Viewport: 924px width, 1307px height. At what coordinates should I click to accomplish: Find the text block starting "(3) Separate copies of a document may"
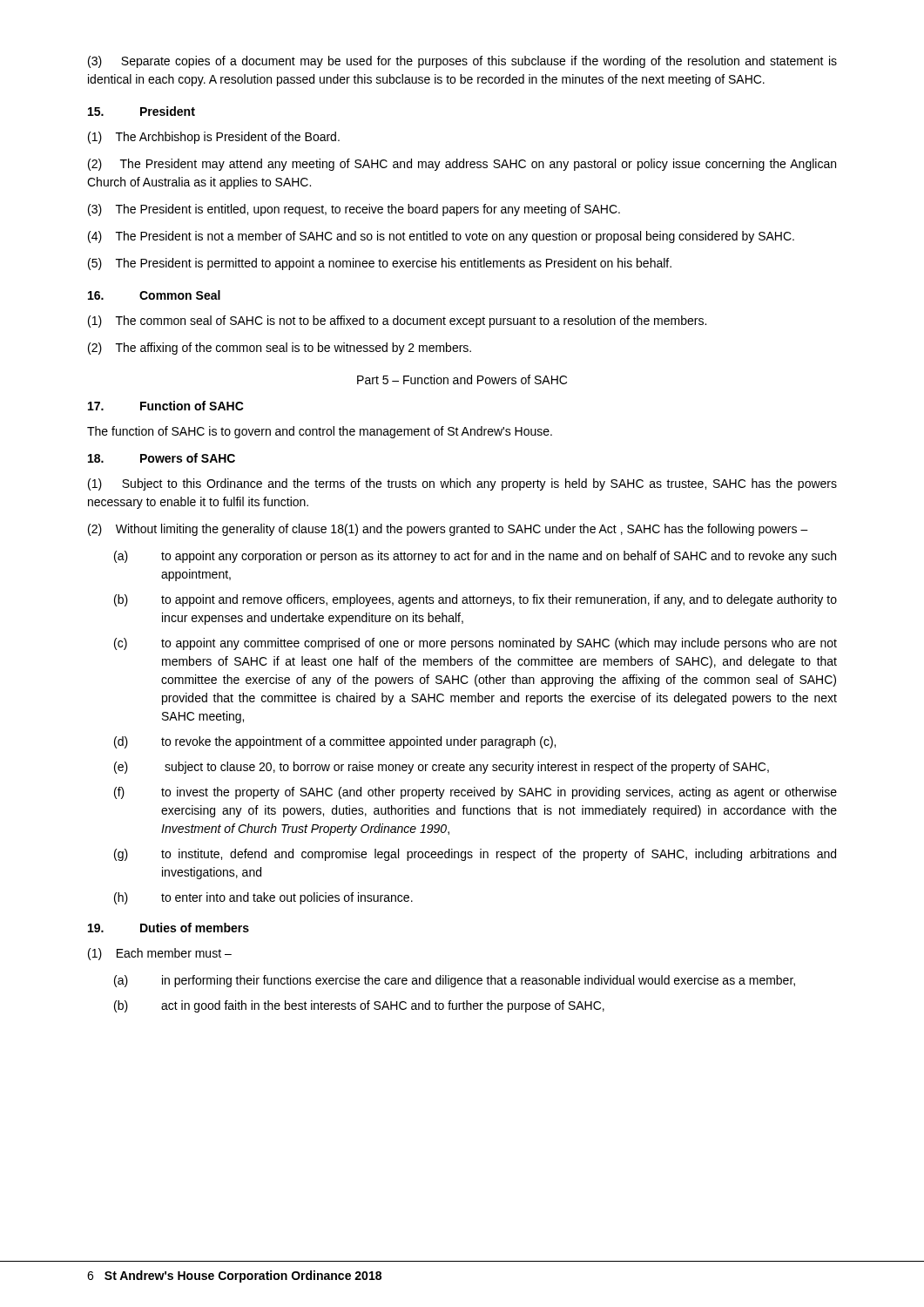click(462, 70)
